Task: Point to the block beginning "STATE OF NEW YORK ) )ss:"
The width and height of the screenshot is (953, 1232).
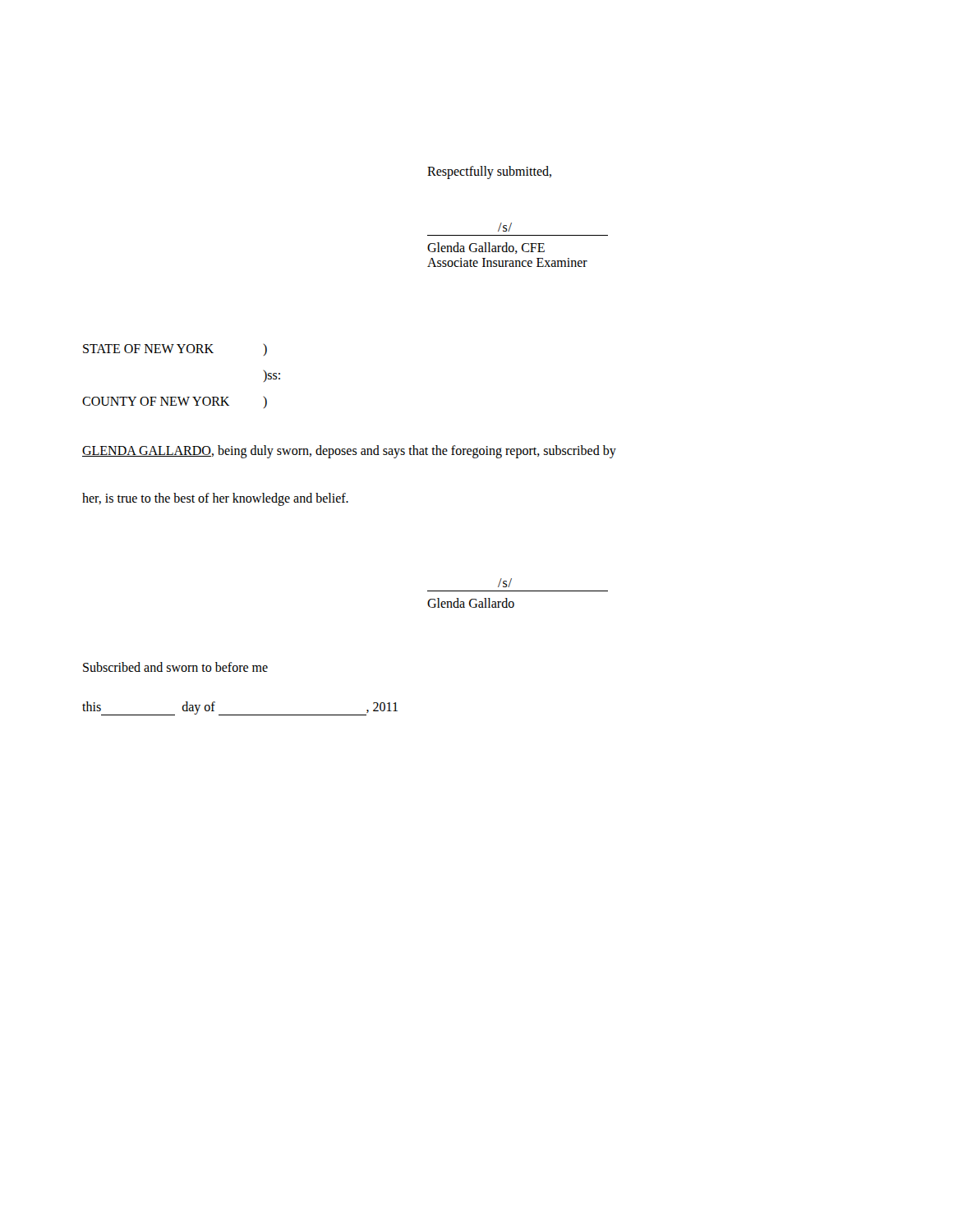Action: [x=175, y=349]
